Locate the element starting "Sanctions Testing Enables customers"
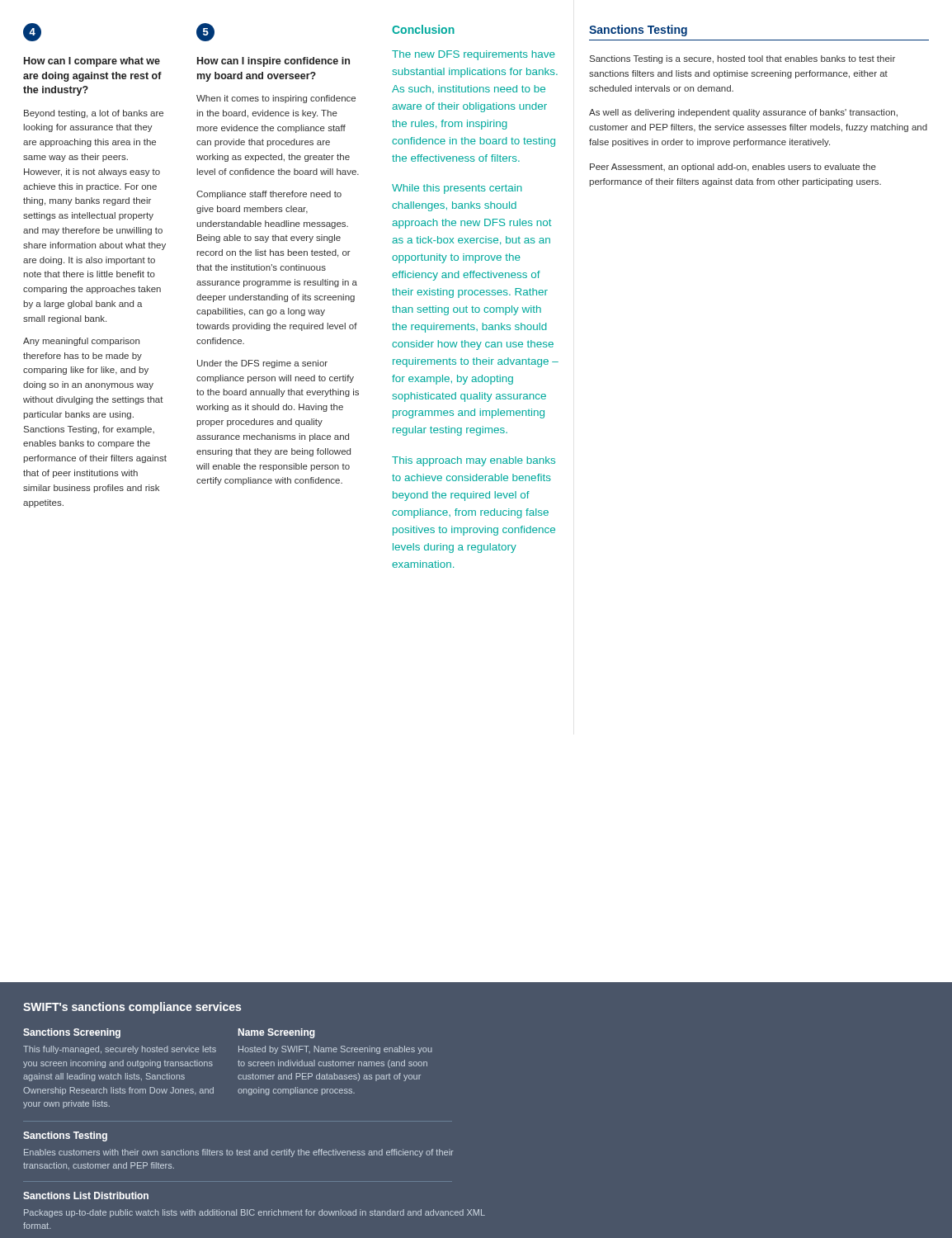 [x=254, y=1151]
